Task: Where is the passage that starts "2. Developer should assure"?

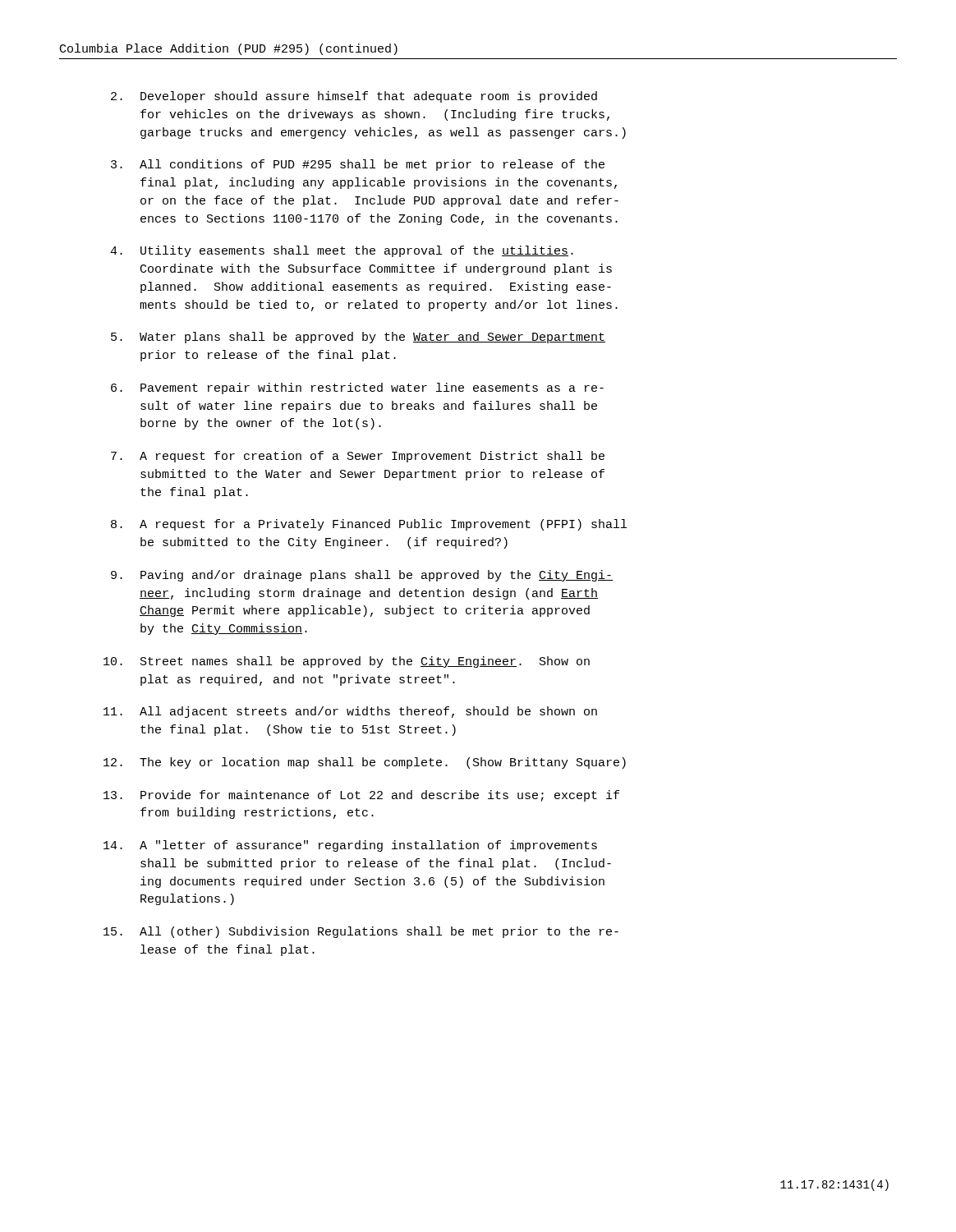Action: 343,116
